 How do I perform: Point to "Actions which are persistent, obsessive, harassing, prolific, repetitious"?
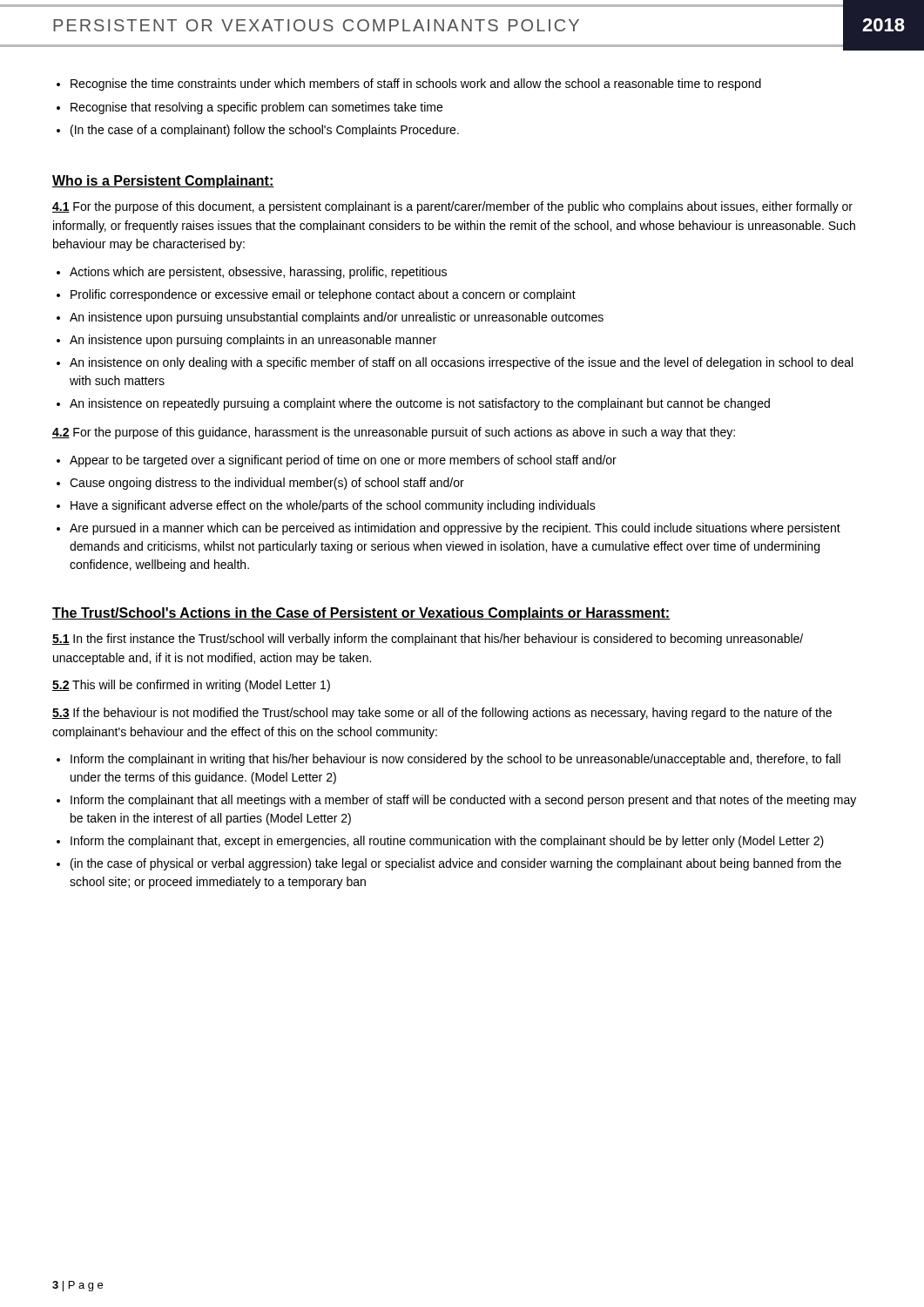click(x=258, y=272)
